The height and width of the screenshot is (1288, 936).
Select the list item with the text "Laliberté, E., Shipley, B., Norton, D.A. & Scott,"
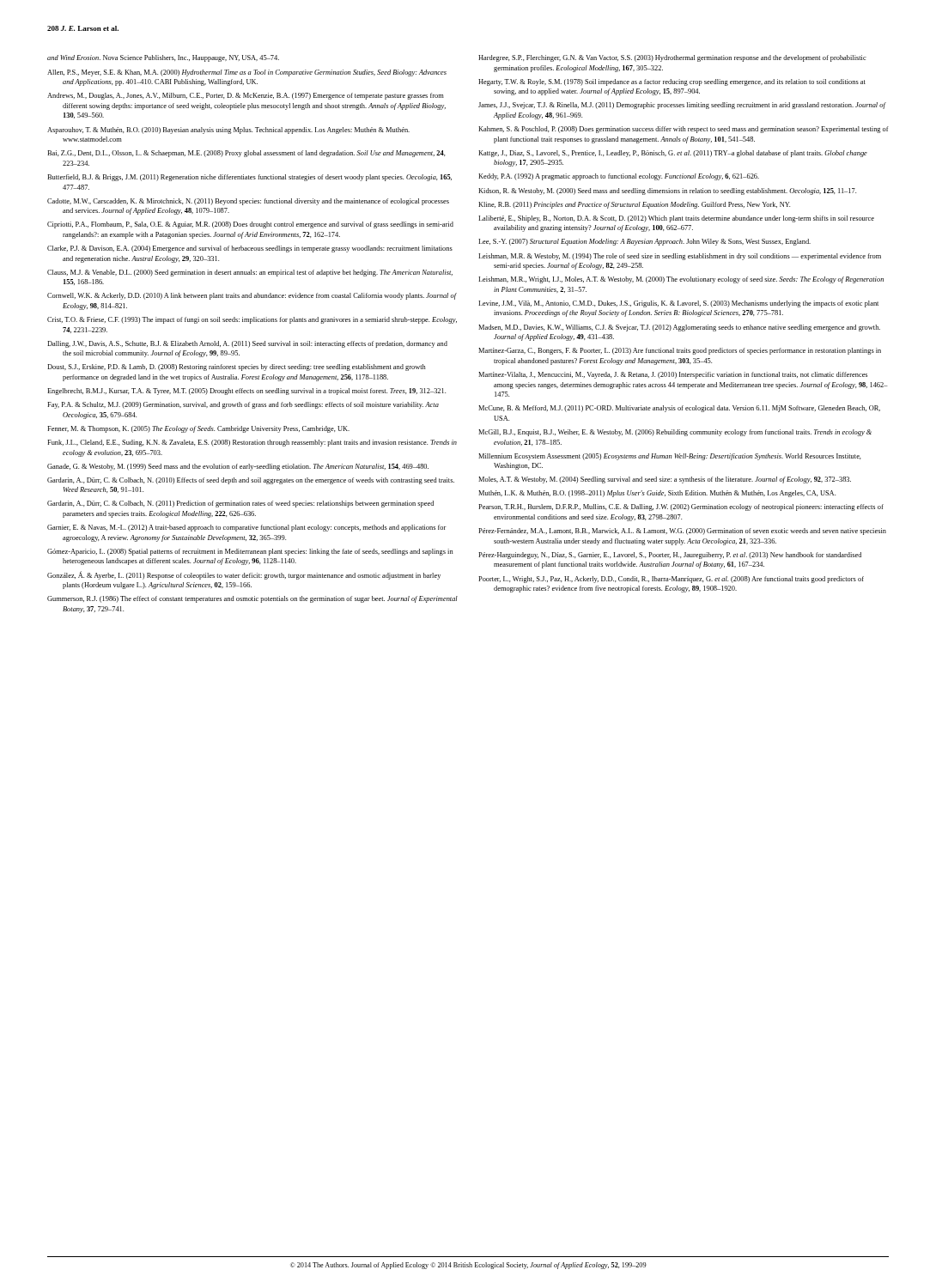pyautogui.click(x=676, y=223)
